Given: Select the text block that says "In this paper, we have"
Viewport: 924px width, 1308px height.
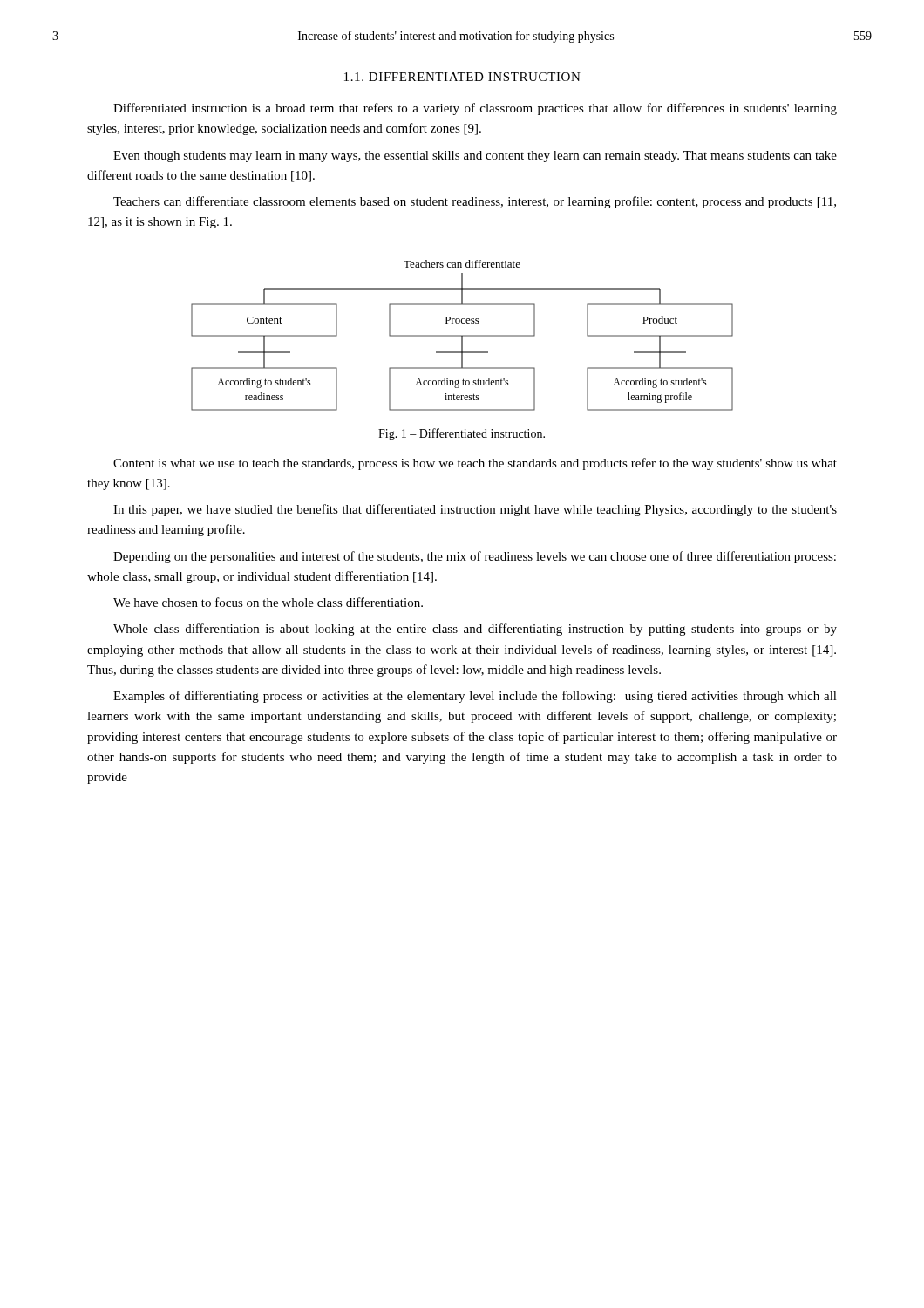Looking at the screenshot, I should pyautogui.click(x=462, y=519).
